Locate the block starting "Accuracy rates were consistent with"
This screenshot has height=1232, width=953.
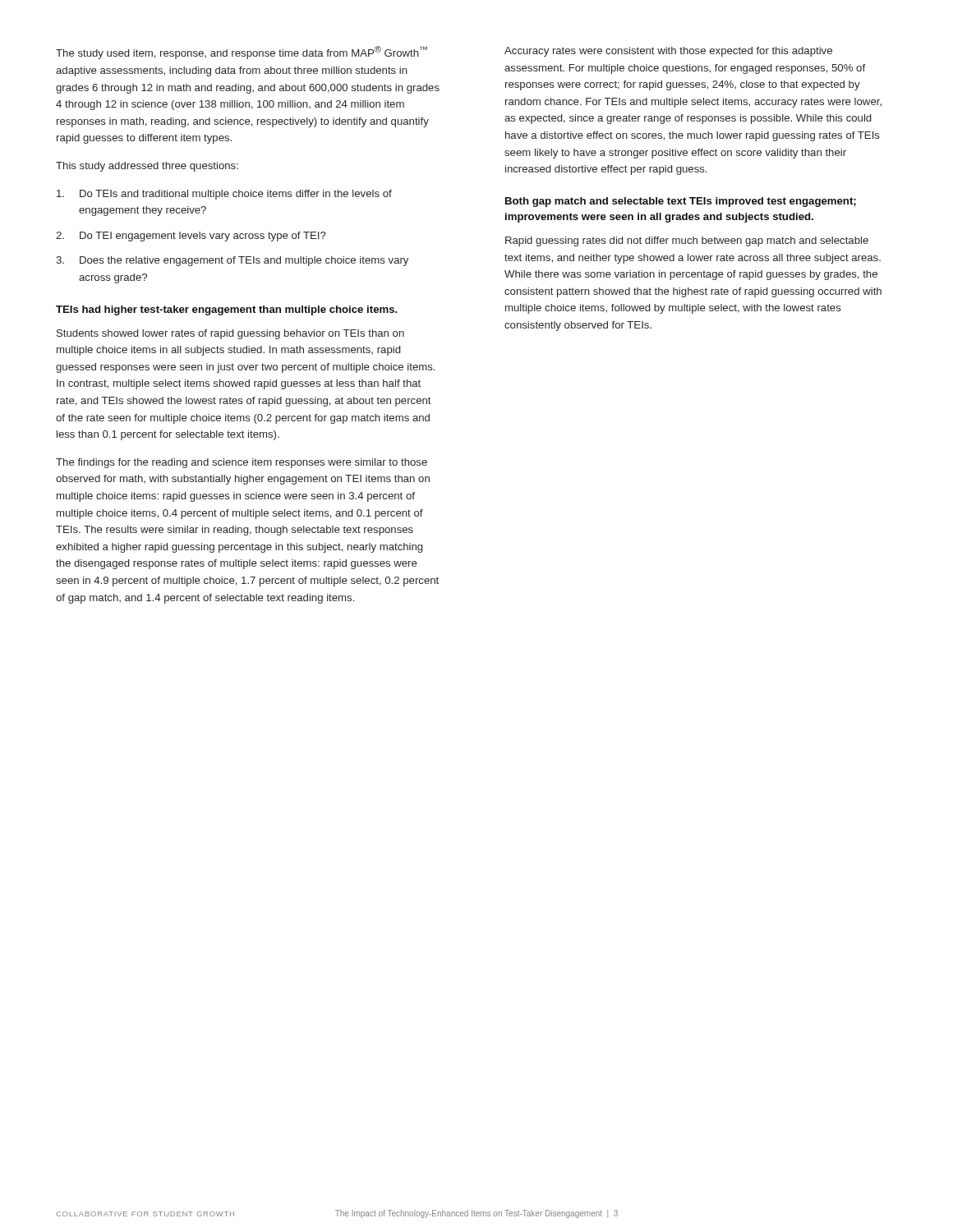[x=693, y=110]
